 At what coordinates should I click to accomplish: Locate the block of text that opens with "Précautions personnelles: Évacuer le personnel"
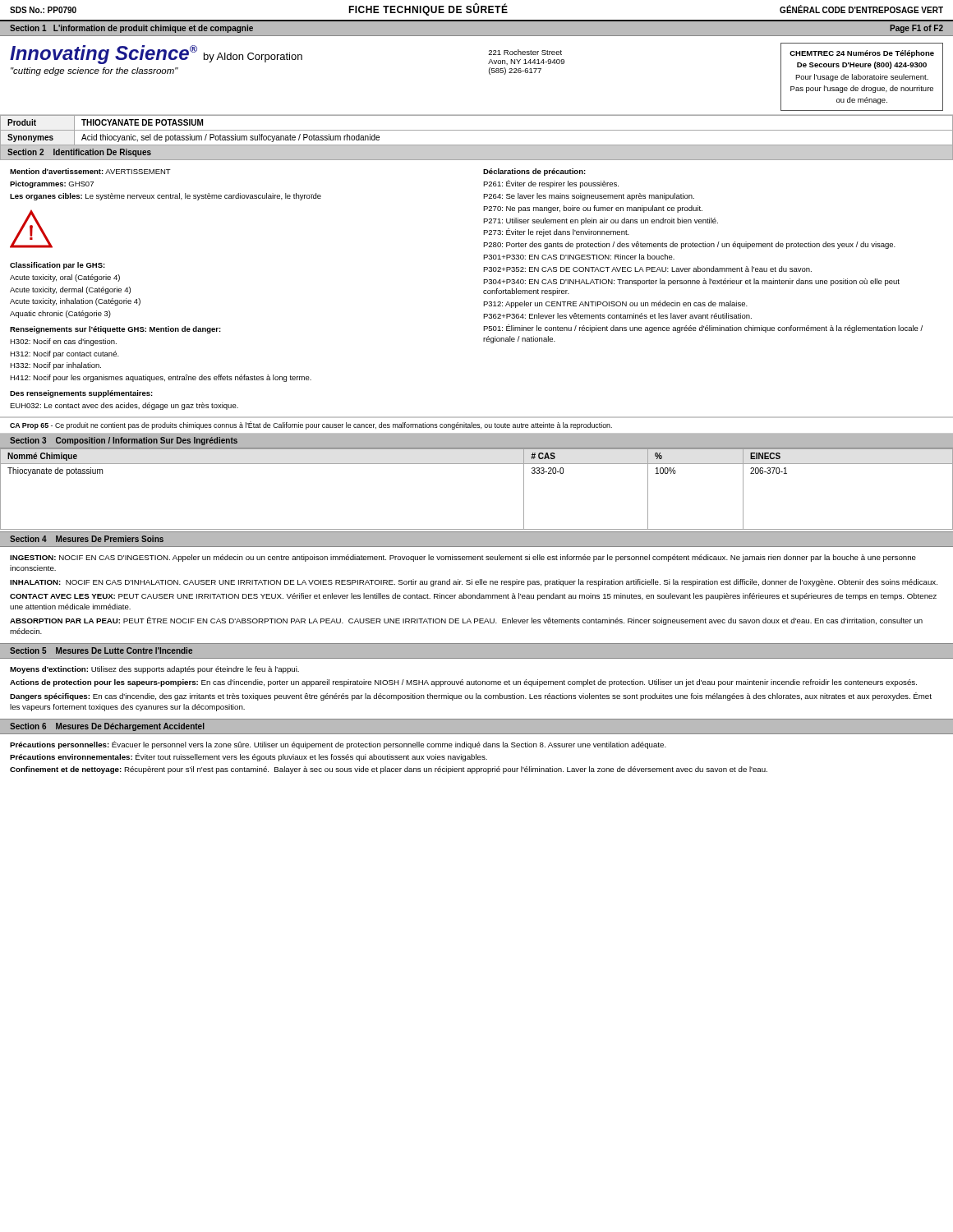tap(476, 757)
